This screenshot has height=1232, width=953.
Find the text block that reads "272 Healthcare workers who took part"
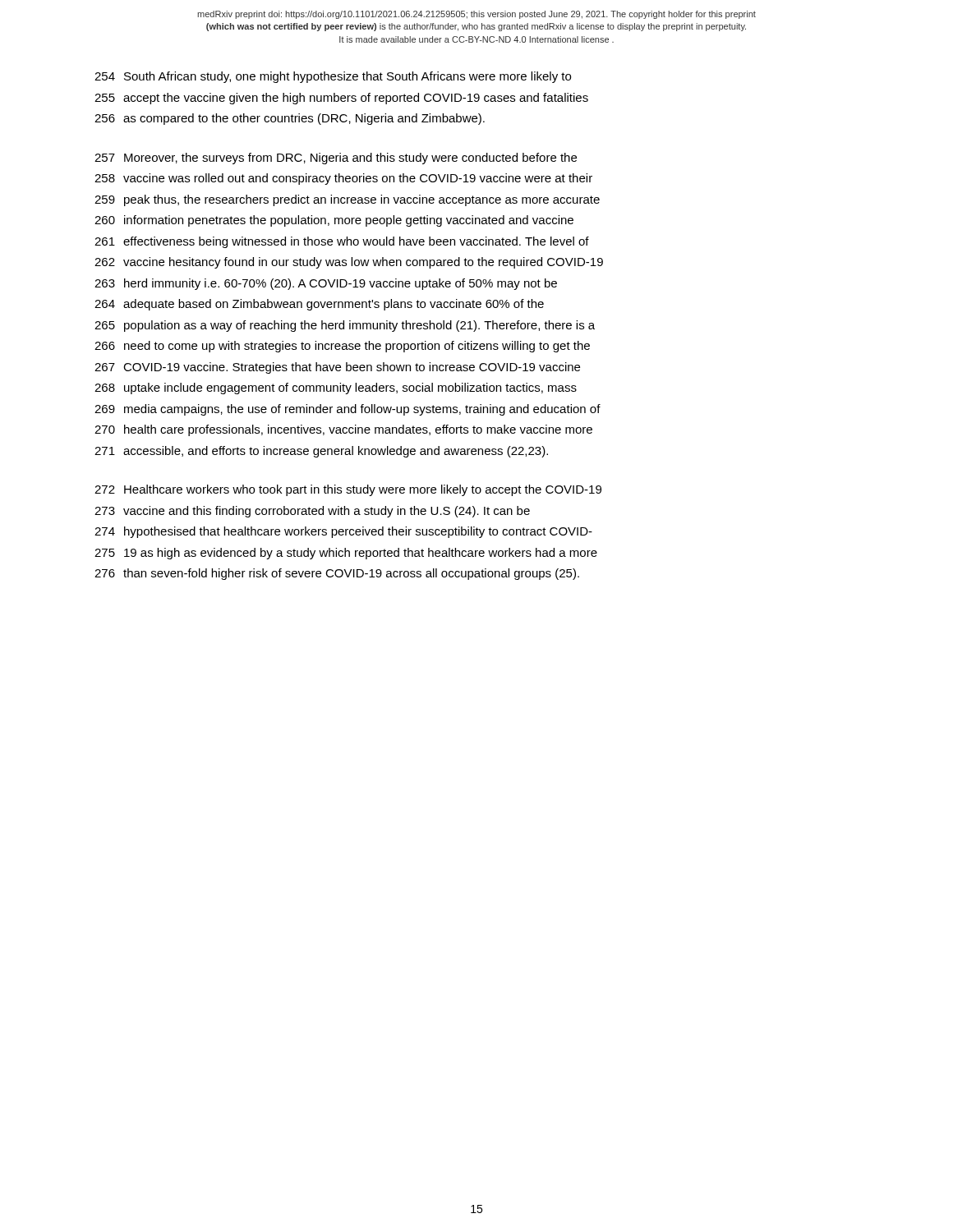click(x=476, y=531)
